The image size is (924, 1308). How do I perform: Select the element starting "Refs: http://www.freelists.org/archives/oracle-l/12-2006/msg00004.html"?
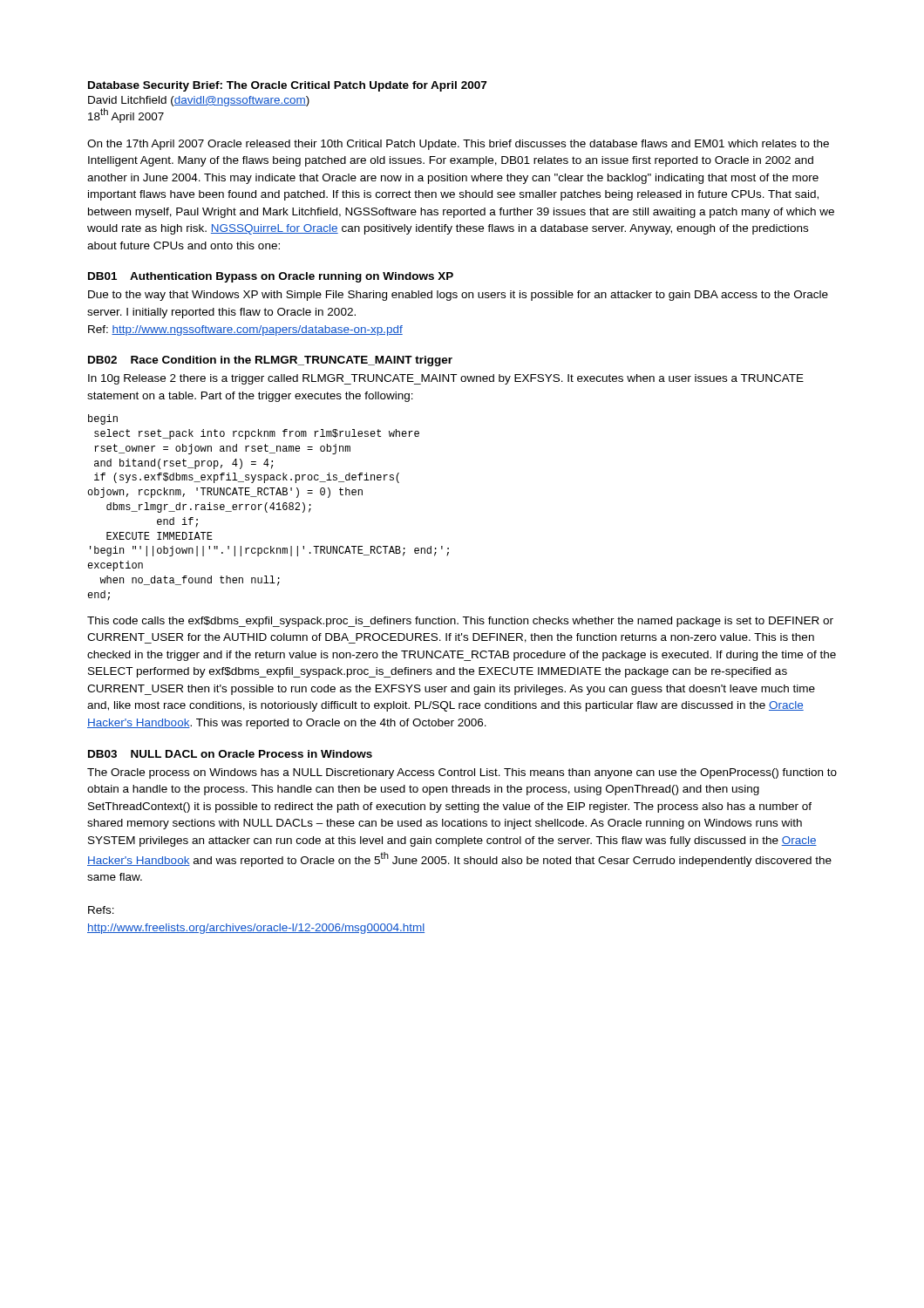coord(256,918)
